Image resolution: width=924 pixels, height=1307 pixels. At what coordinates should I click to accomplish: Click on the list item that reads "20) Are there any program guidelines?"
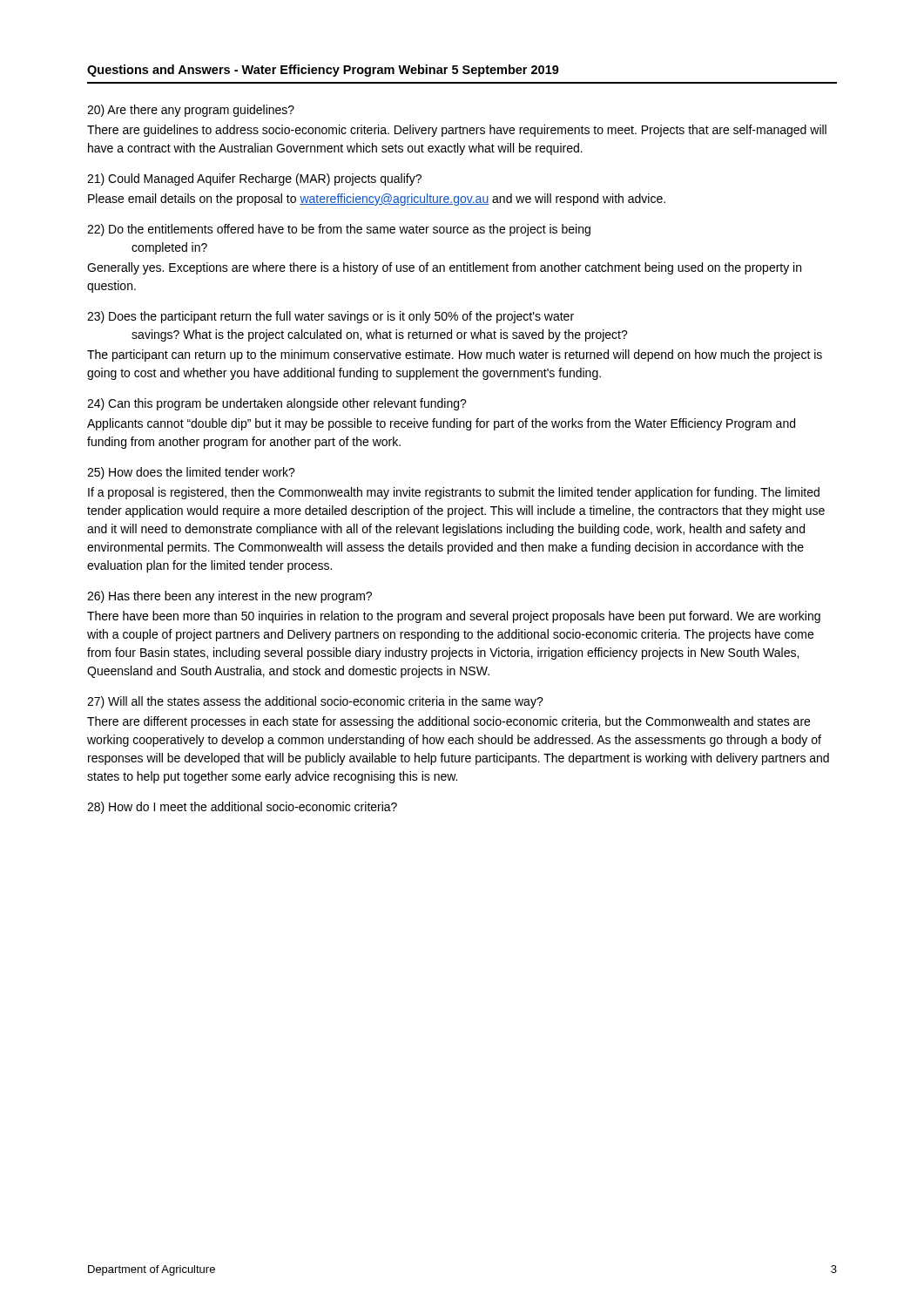click(191, 111)
